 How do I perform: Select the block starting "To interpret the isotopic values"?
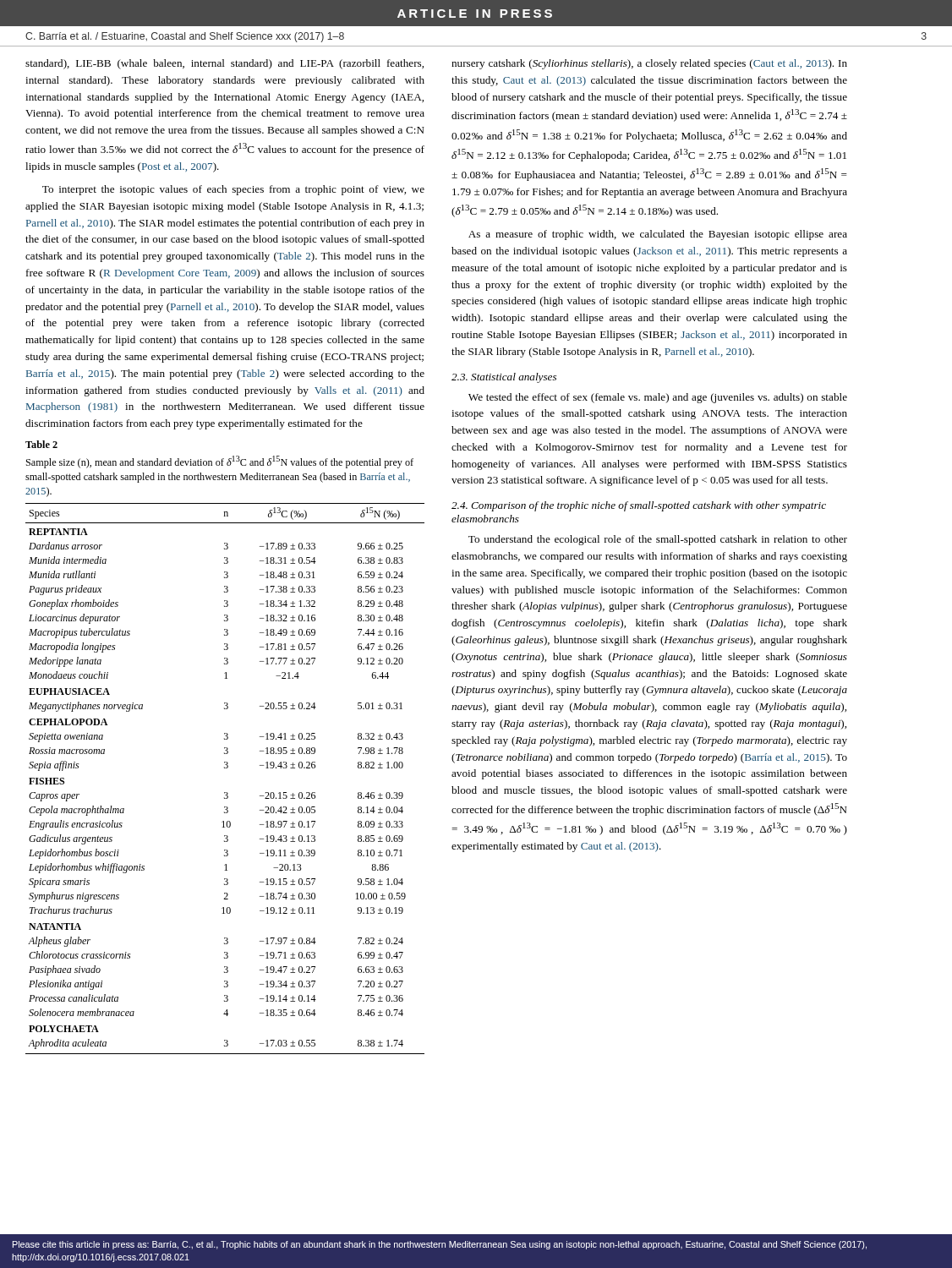click(225, 306)
